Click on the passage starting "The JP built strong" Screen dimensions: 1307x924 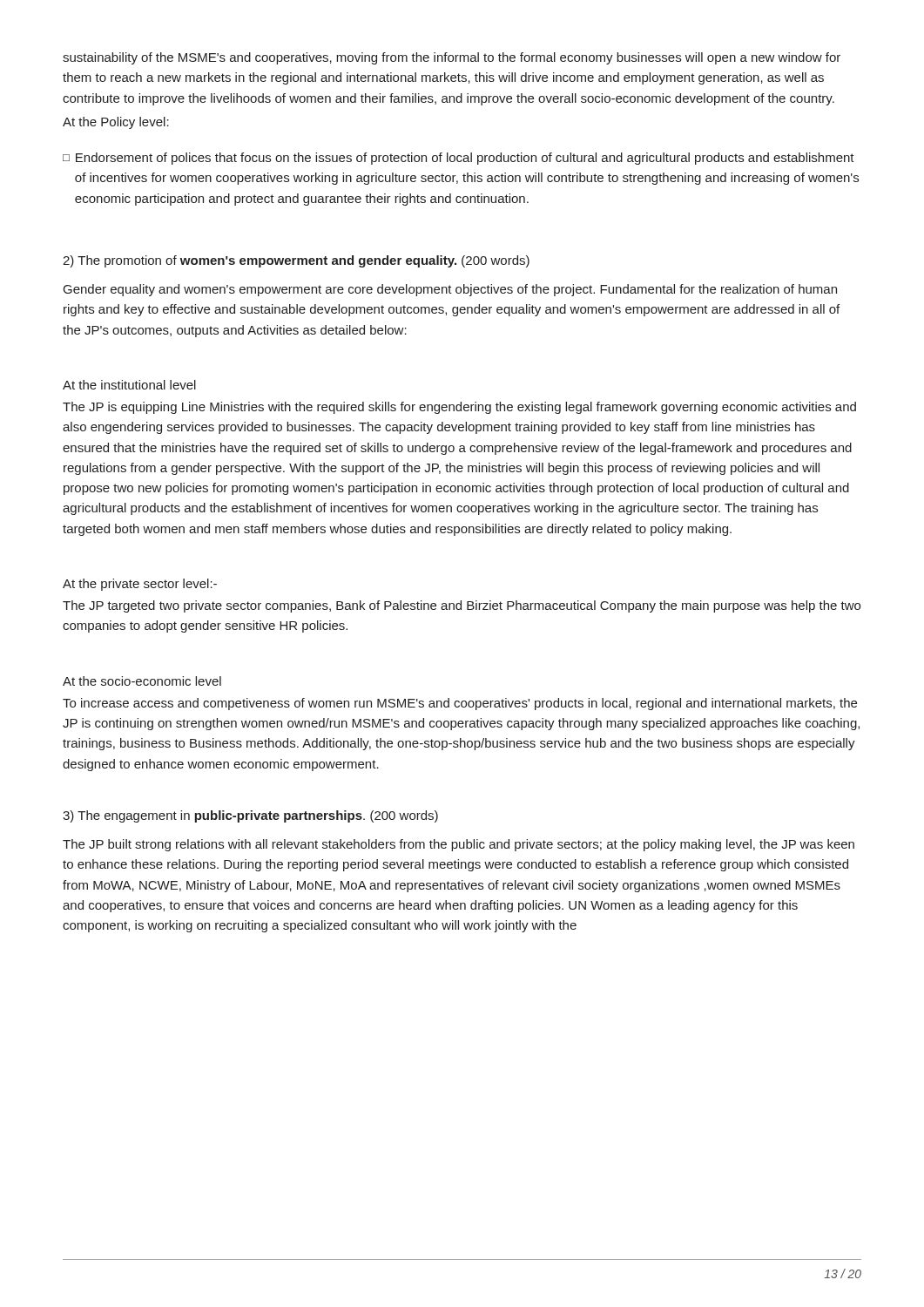click(x=459, y=884)
